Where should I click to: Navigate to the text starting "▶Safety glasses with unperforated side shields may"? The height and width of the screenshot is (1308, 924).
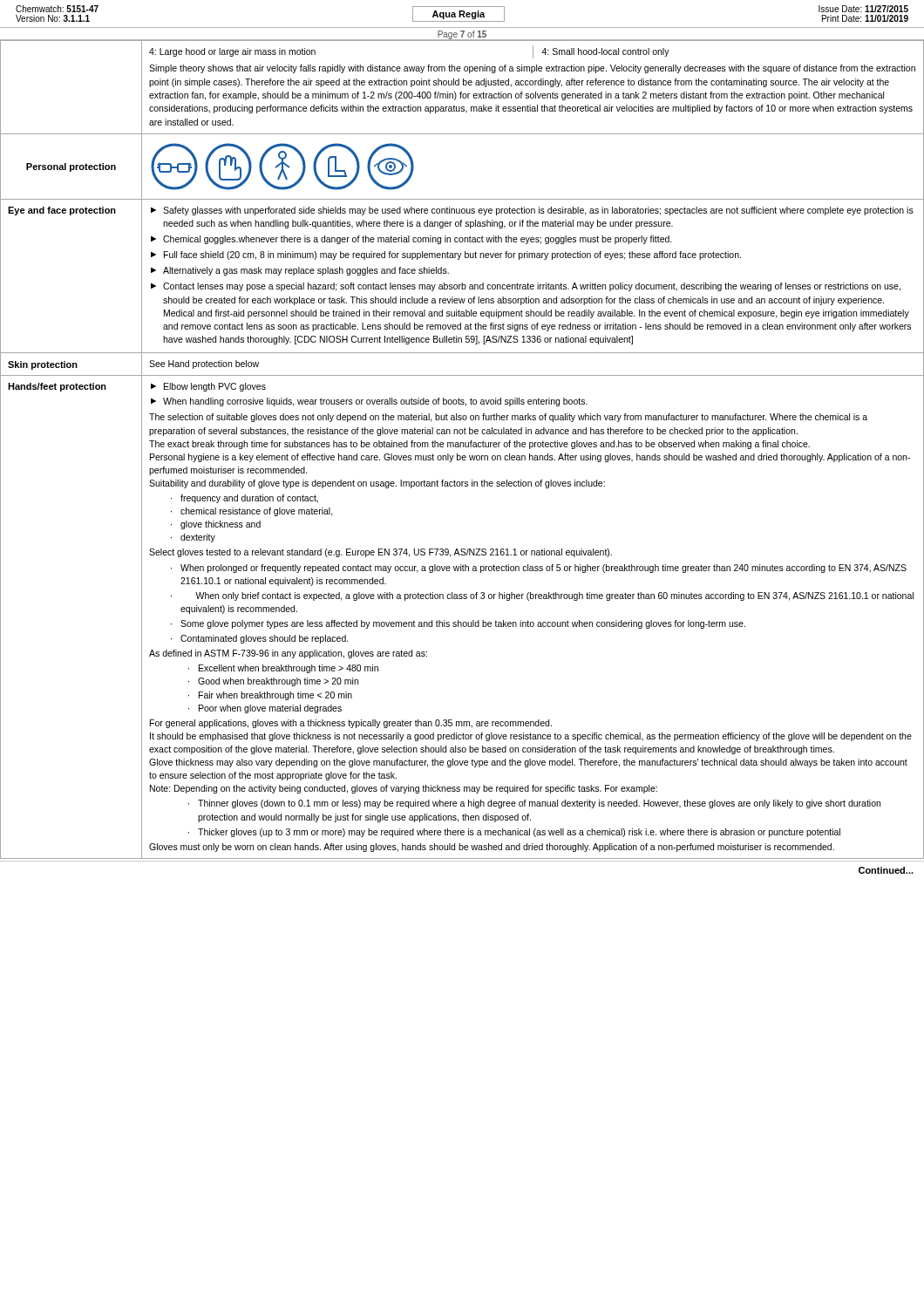533,275
